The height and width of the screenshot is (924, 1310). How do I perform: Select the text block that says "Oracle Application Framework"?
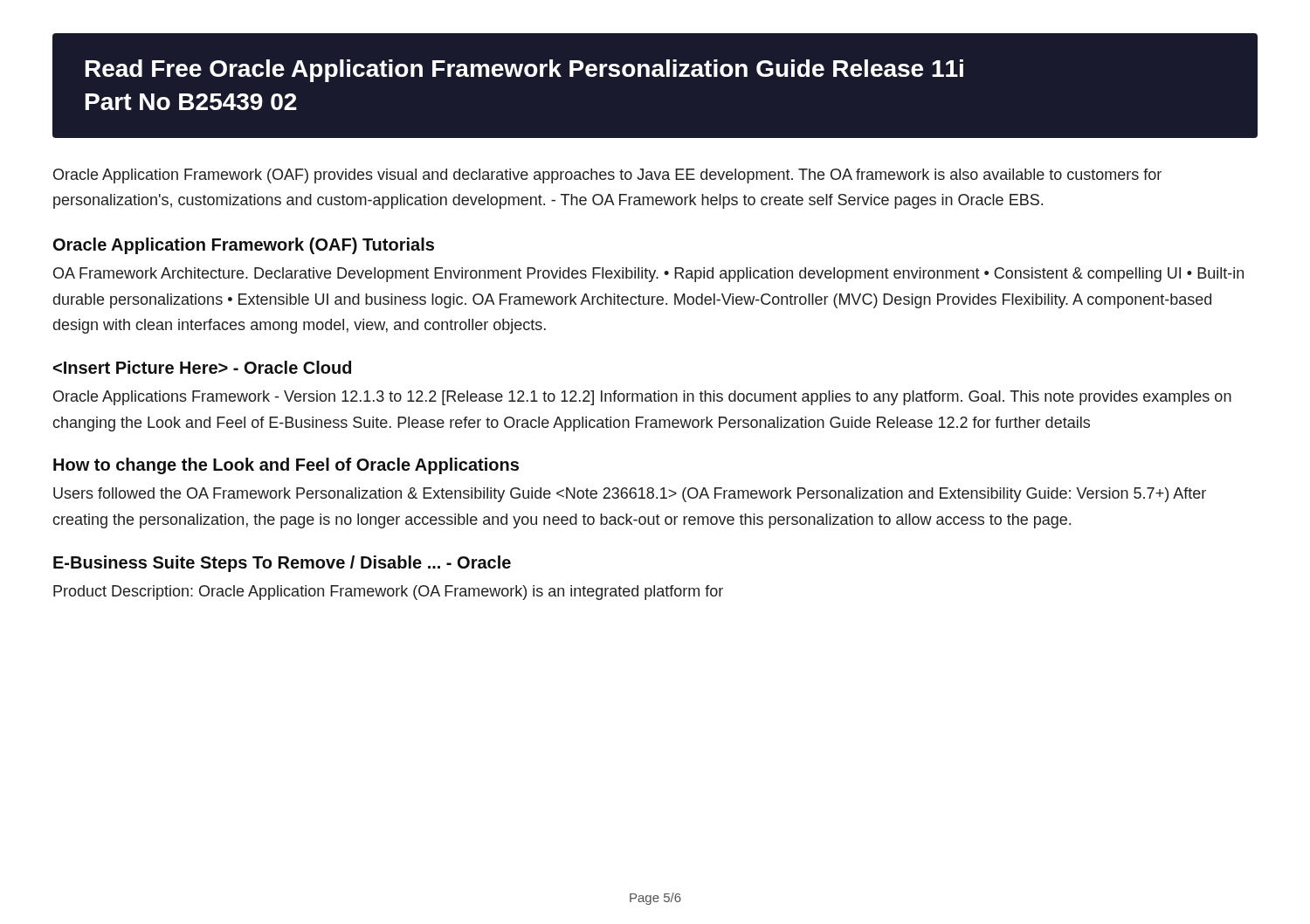click(x=607, y=187)
